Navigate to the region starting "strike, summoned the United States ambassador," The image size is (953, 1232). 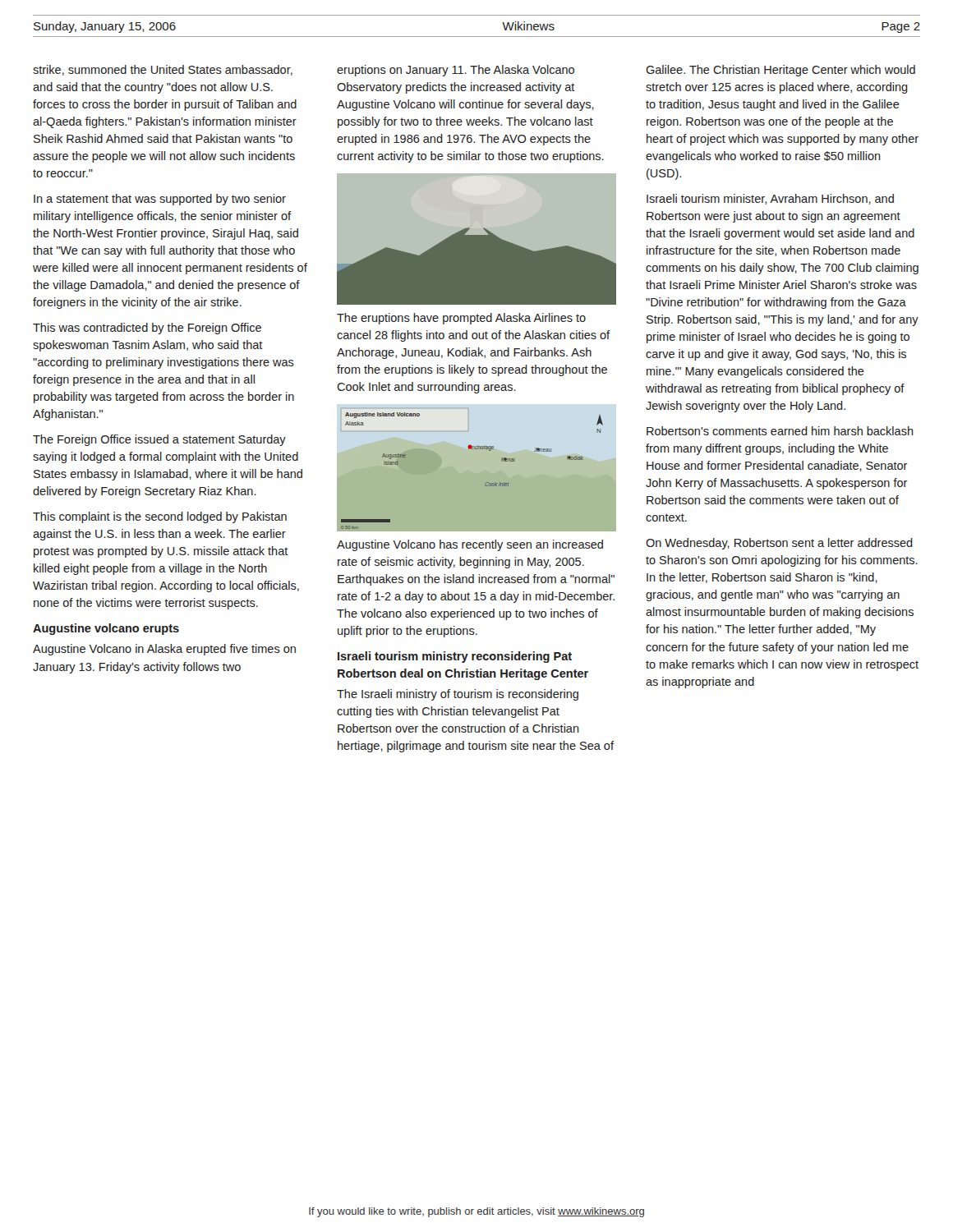click(170, 337)
